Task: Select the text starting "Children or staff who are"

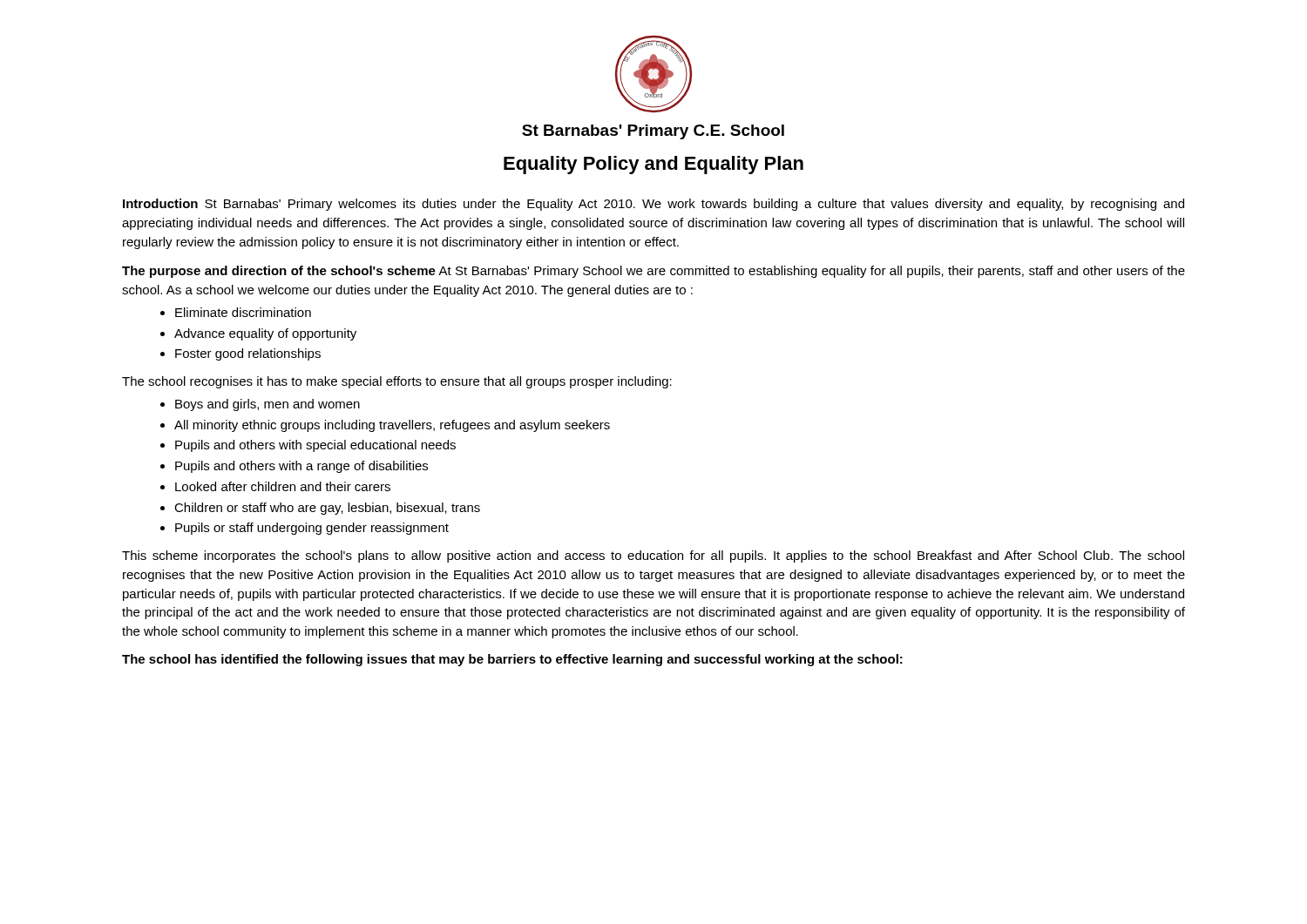Action: (x=327, y=507)
